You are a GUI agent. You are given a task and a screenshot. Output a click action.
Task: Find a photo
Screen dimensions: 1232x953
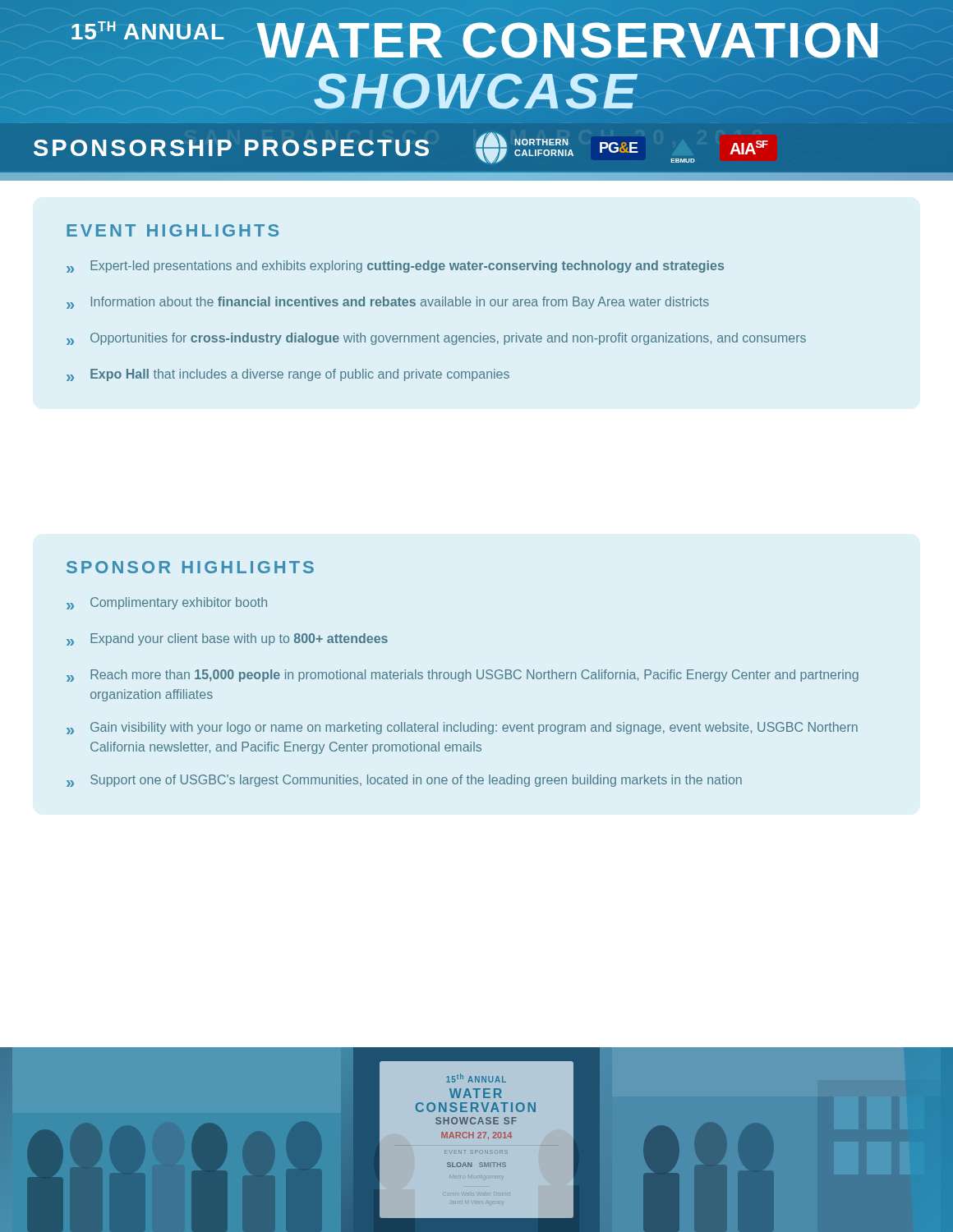(x=476, y=1140)
